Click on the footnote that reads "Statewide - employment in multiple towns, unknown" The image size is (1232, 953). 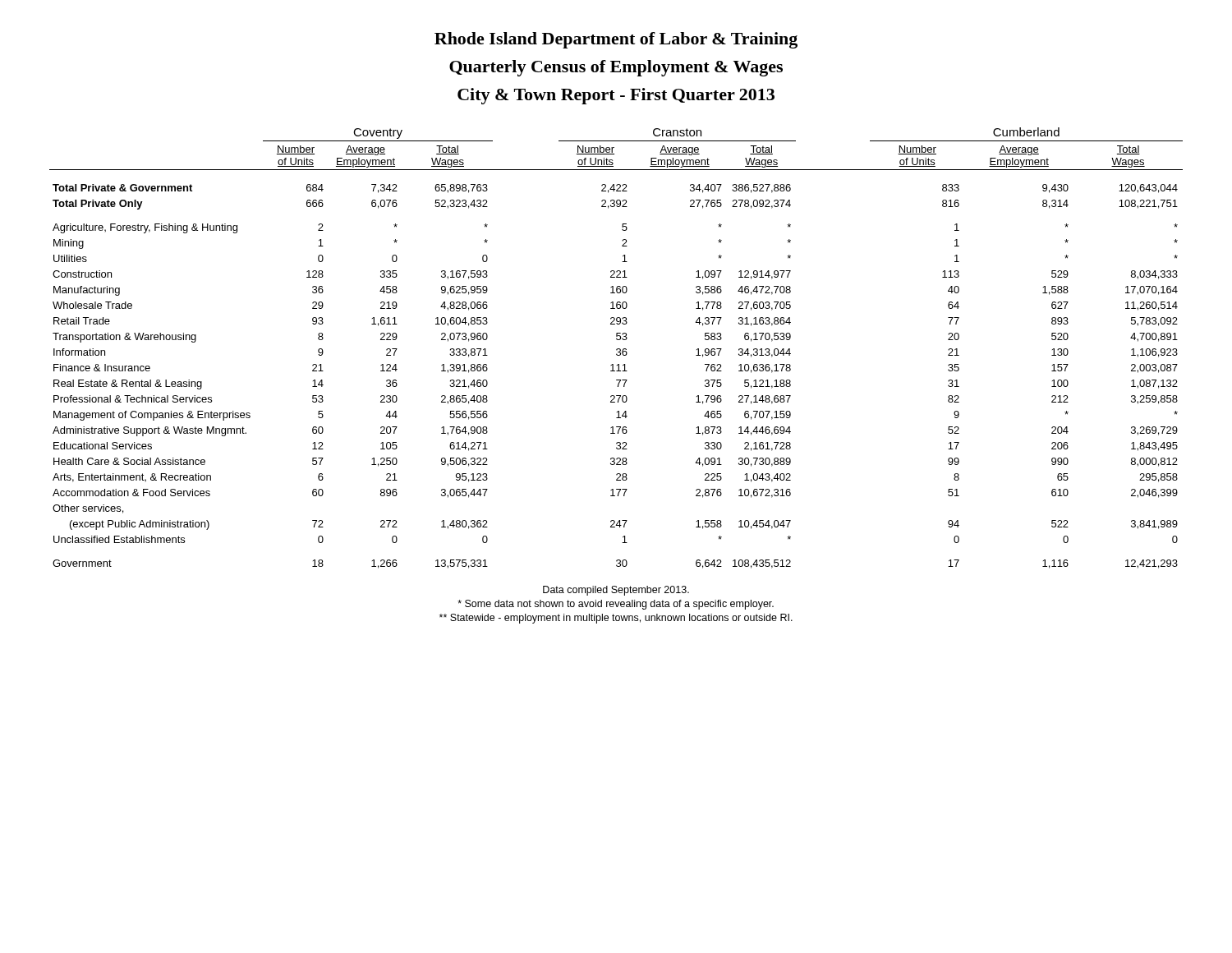pyautogui.click(x=616, y=618)
